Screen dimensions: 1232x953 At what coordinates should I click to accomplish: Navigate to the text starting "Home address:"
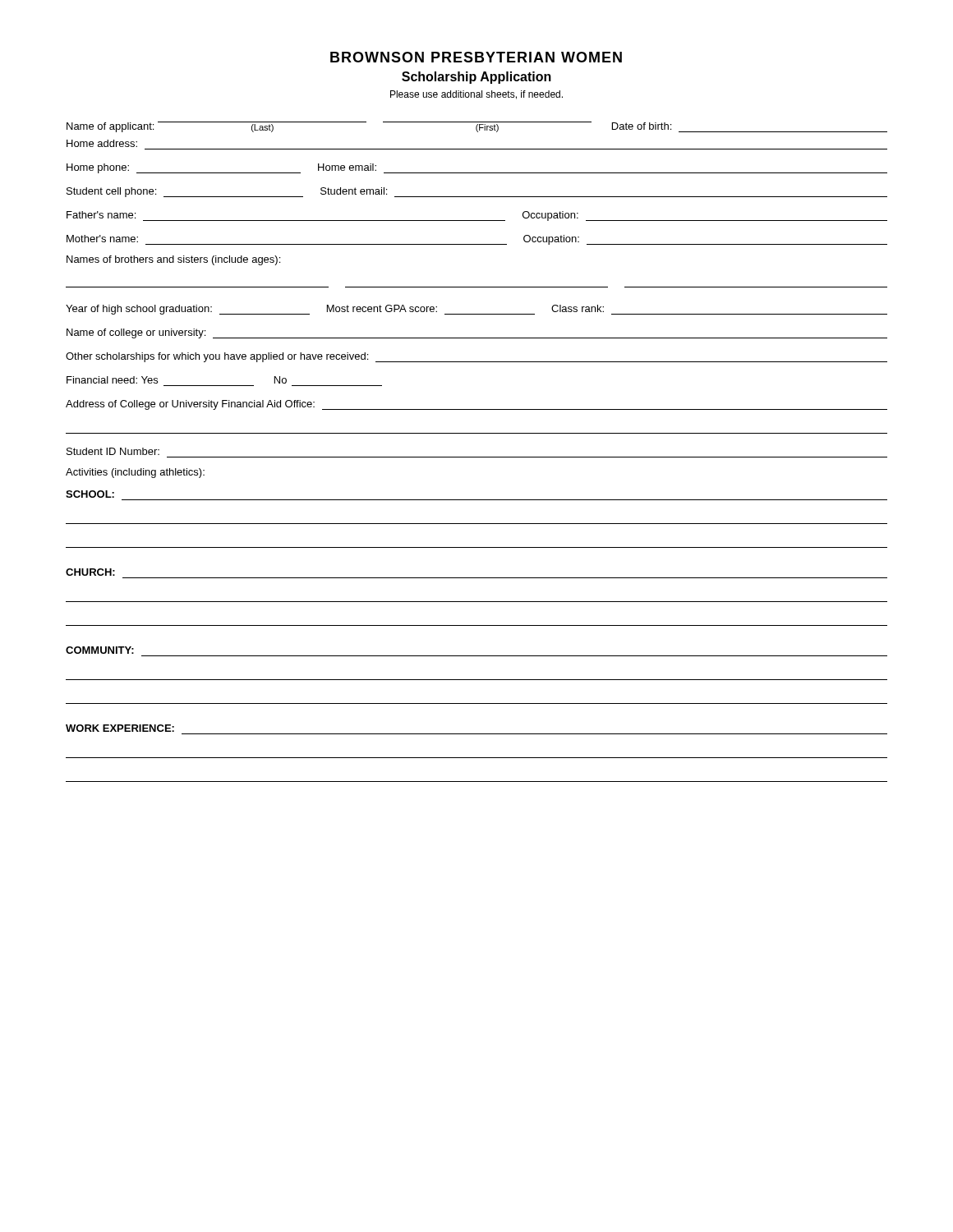(x=476, y=142)
